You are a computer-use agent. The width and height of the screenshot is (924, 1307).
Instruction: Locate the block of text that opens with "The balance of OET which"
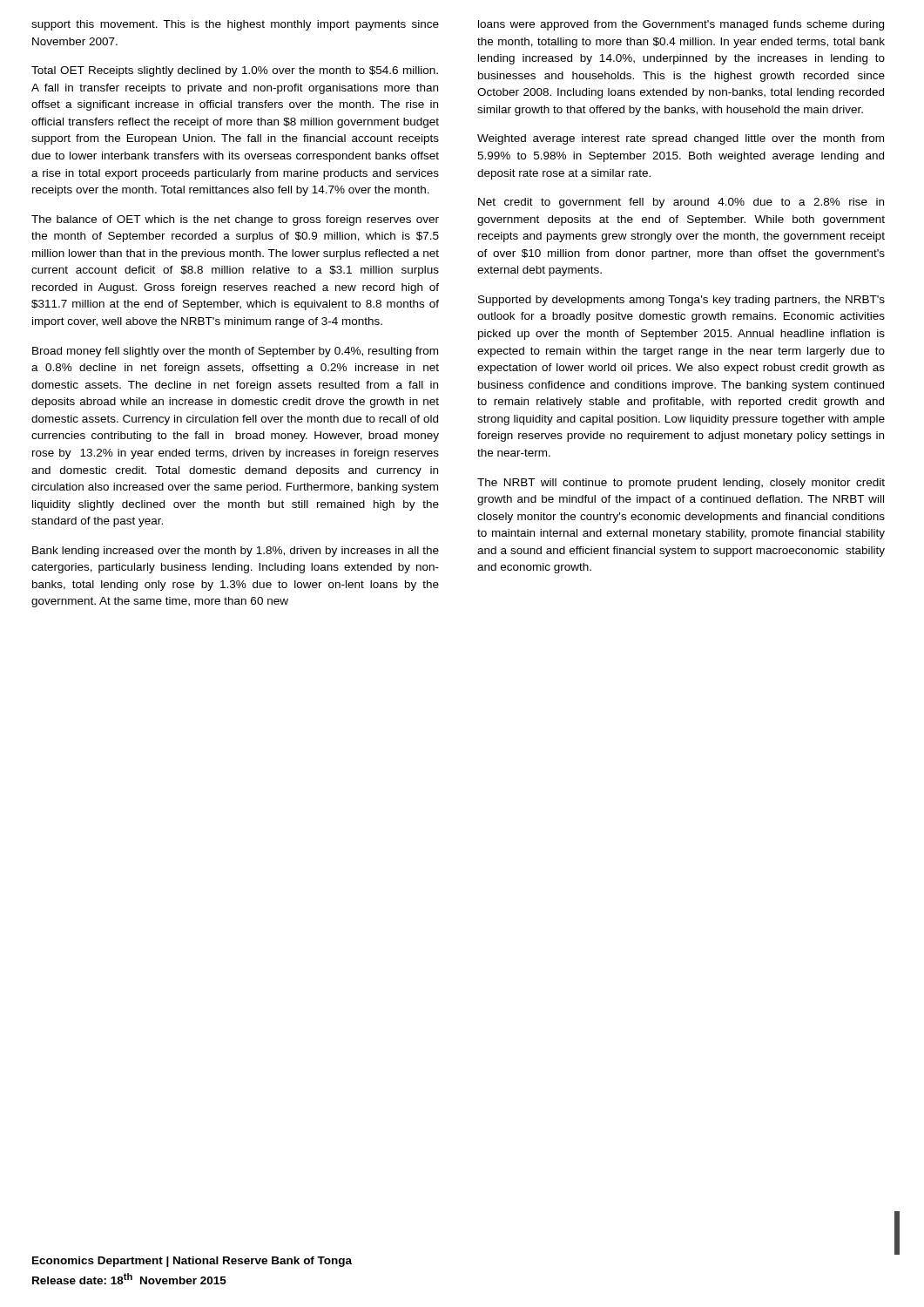tap(235, 270)
